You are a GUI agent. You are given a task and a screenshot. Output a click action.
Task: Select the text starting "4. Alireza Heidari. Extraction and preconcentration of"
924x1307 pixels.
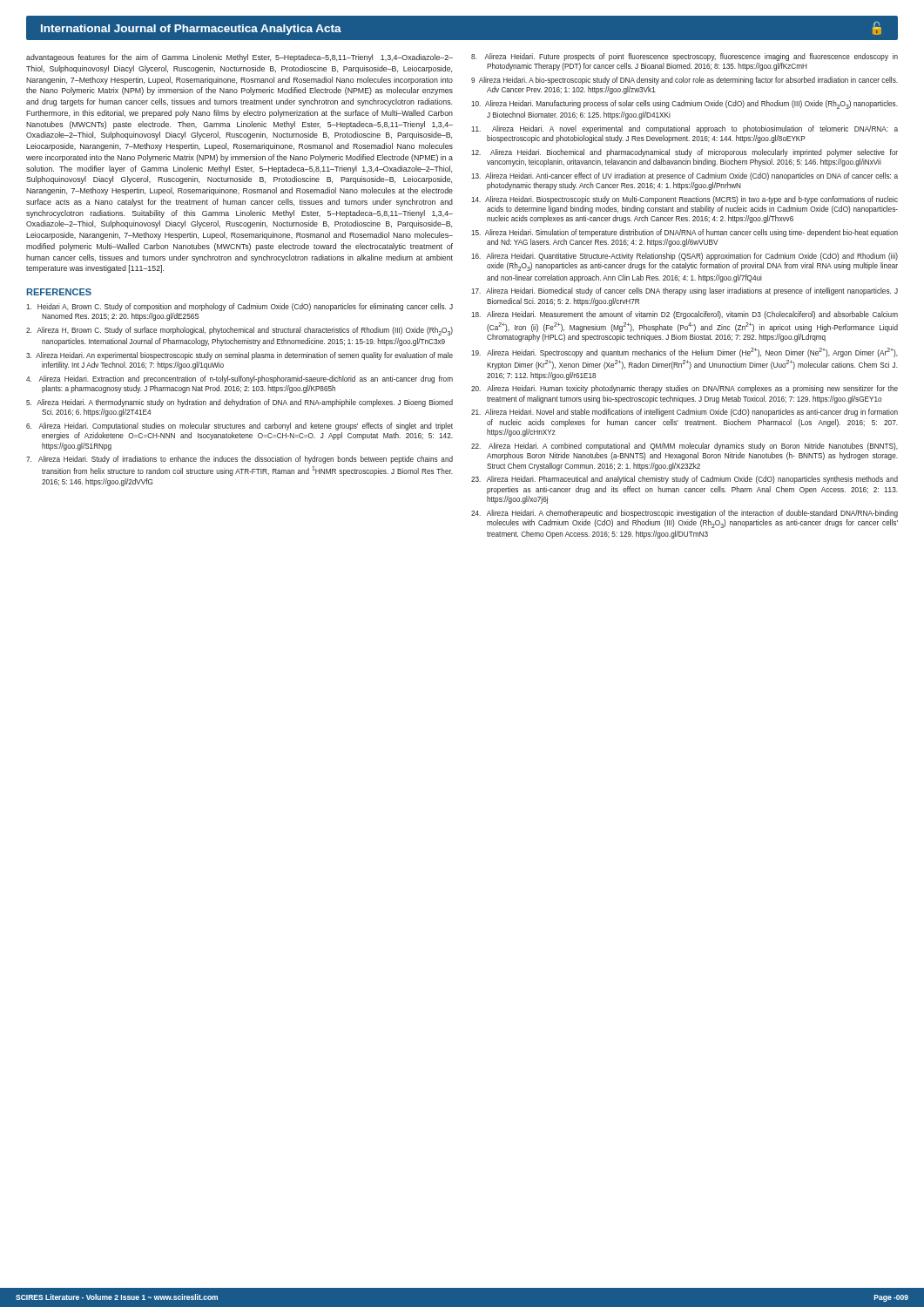click(x=240, y=384)
